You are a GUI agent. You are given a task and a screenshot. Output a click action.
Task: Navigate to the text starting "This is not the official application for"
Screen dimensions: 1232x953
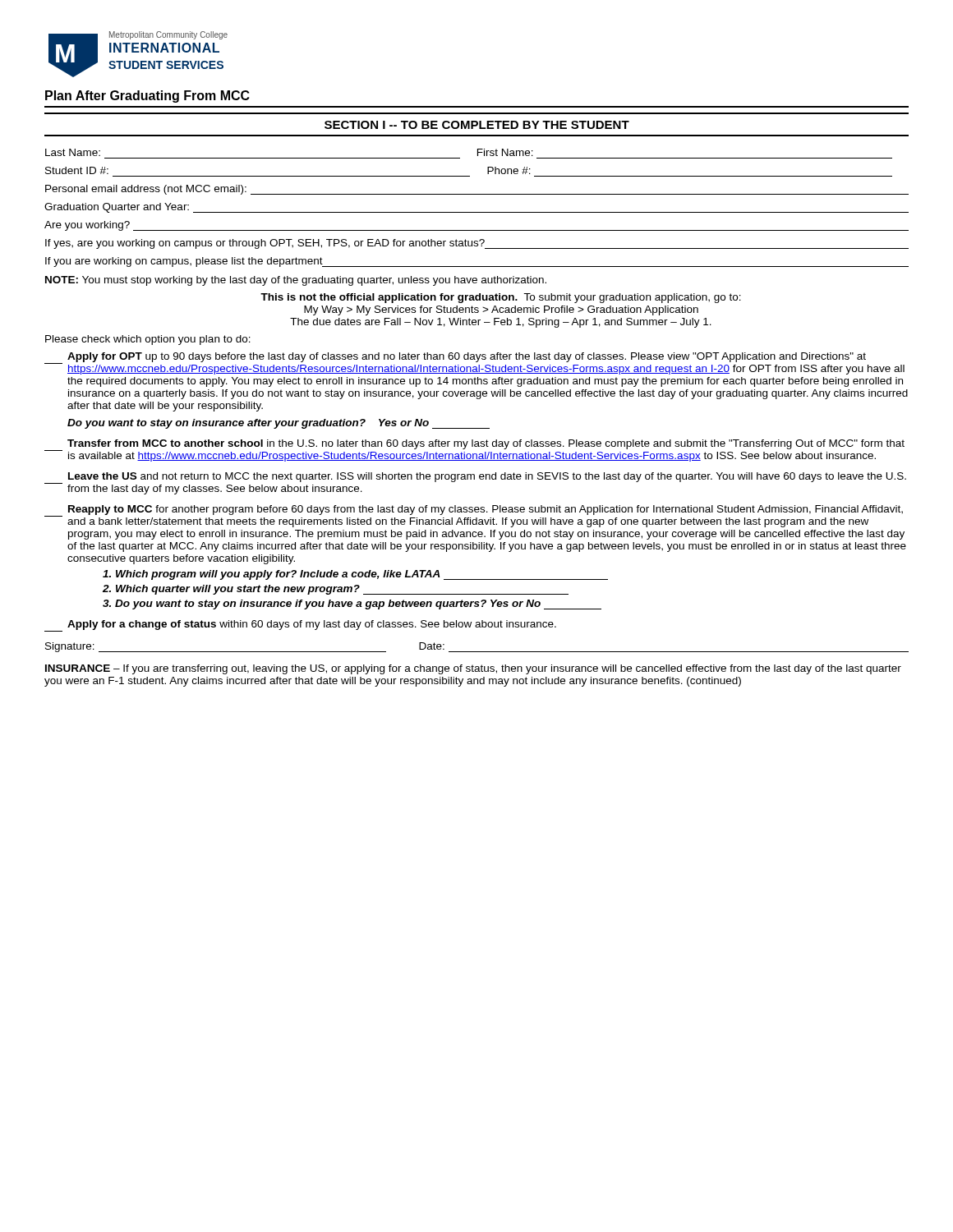501,309
